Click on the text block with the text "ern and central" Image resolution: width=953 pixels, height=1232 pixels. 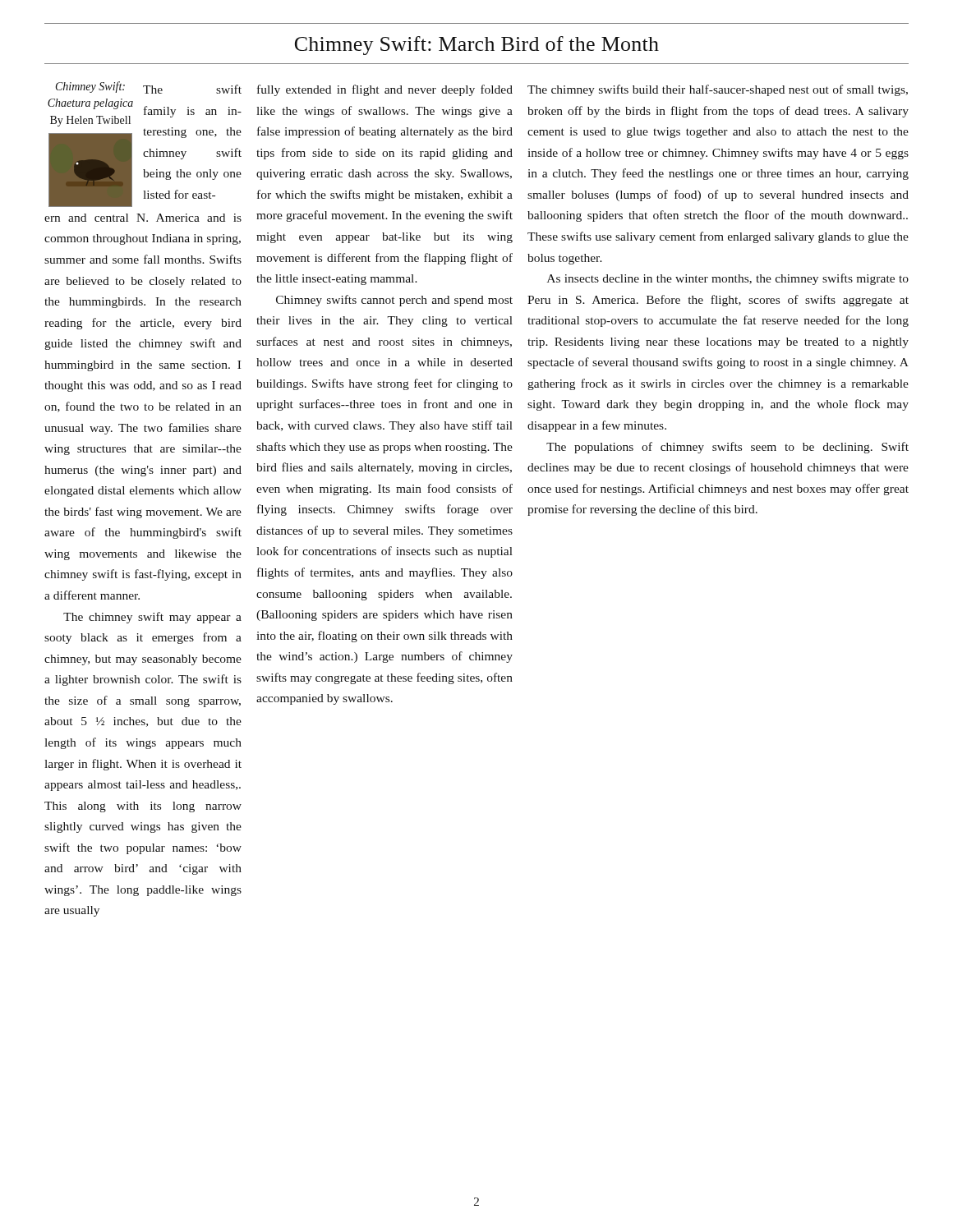pos(143,564)
